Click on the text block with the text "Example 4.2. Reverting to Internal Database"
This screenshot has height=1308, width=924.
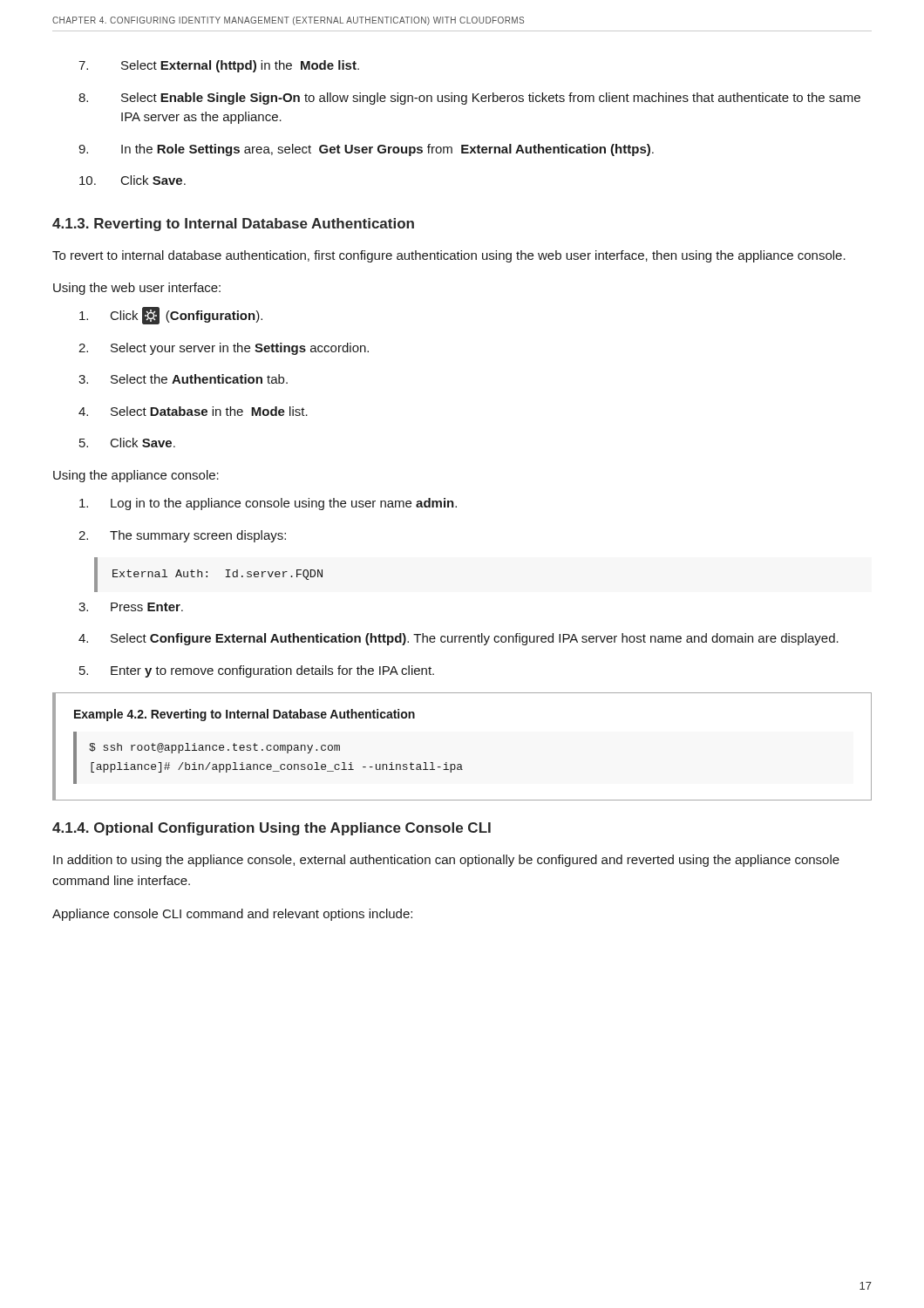tap(463, 746)
